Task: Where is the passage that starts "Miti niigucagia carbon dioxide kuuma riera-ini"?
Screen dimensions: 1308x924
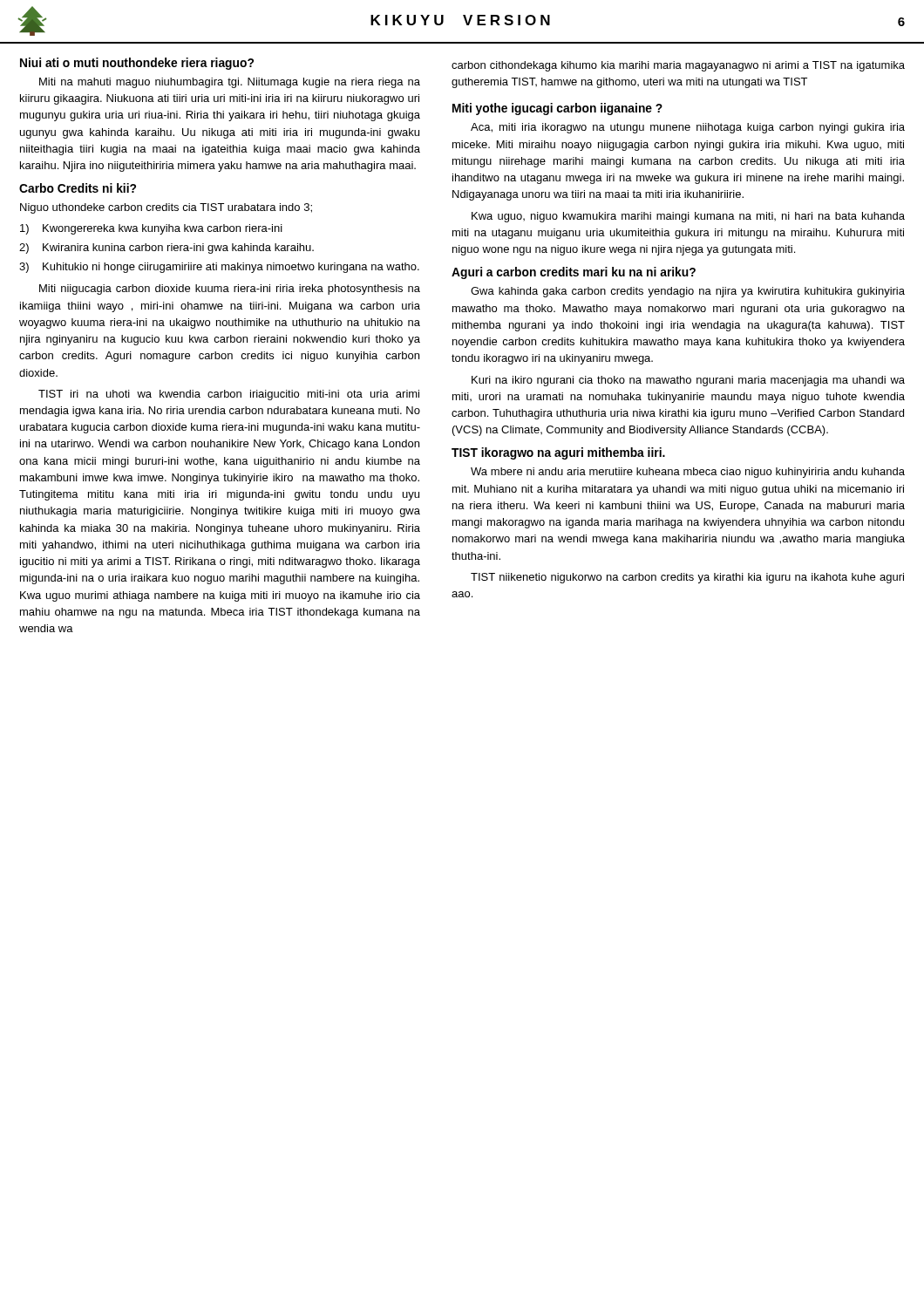Action: coord(220,458)
